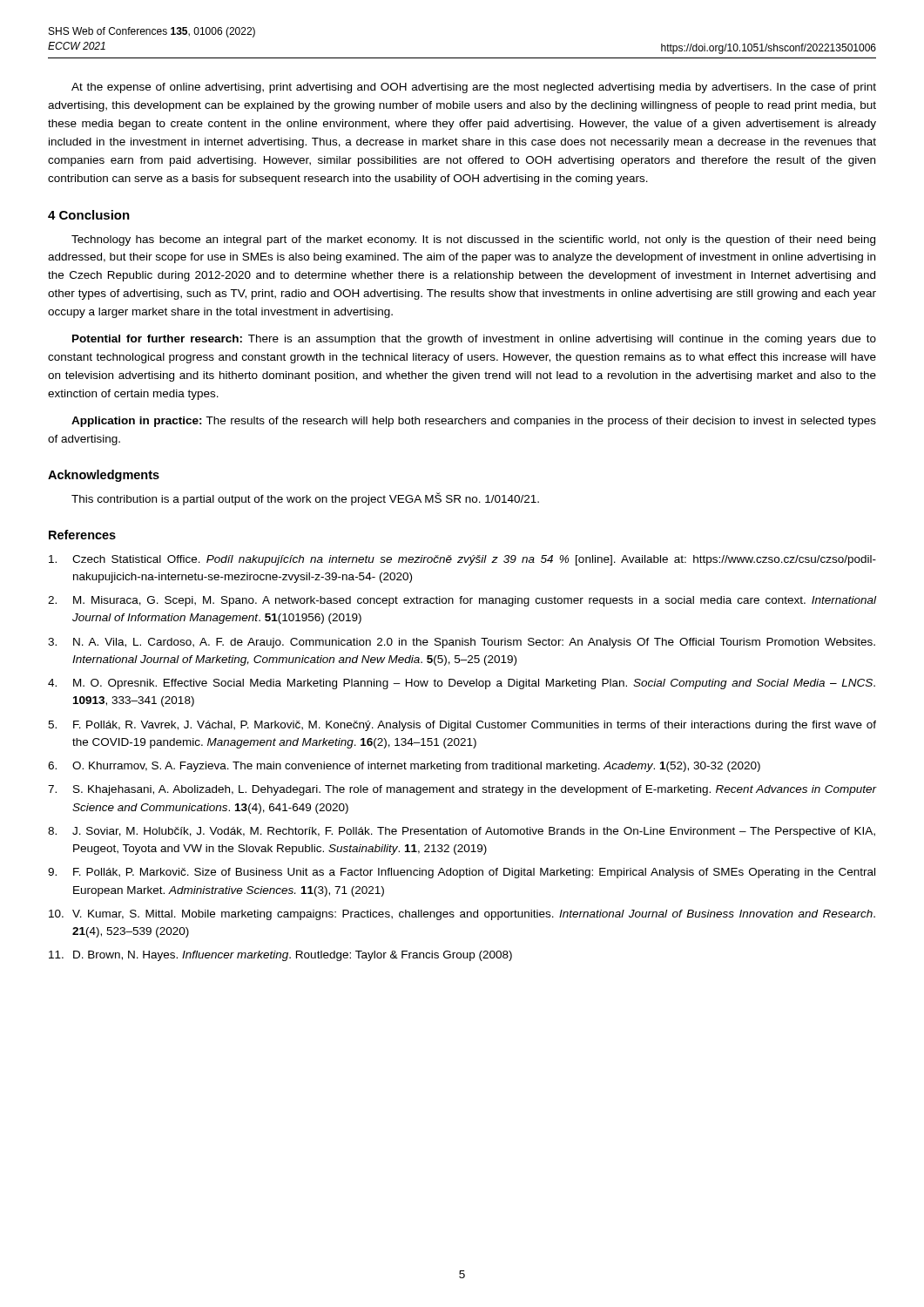The width and height of the screenshot is (924, 1307).
Task: Where is the passage that starts "5. F. Pollák,"?
Action: coord(462,733)
